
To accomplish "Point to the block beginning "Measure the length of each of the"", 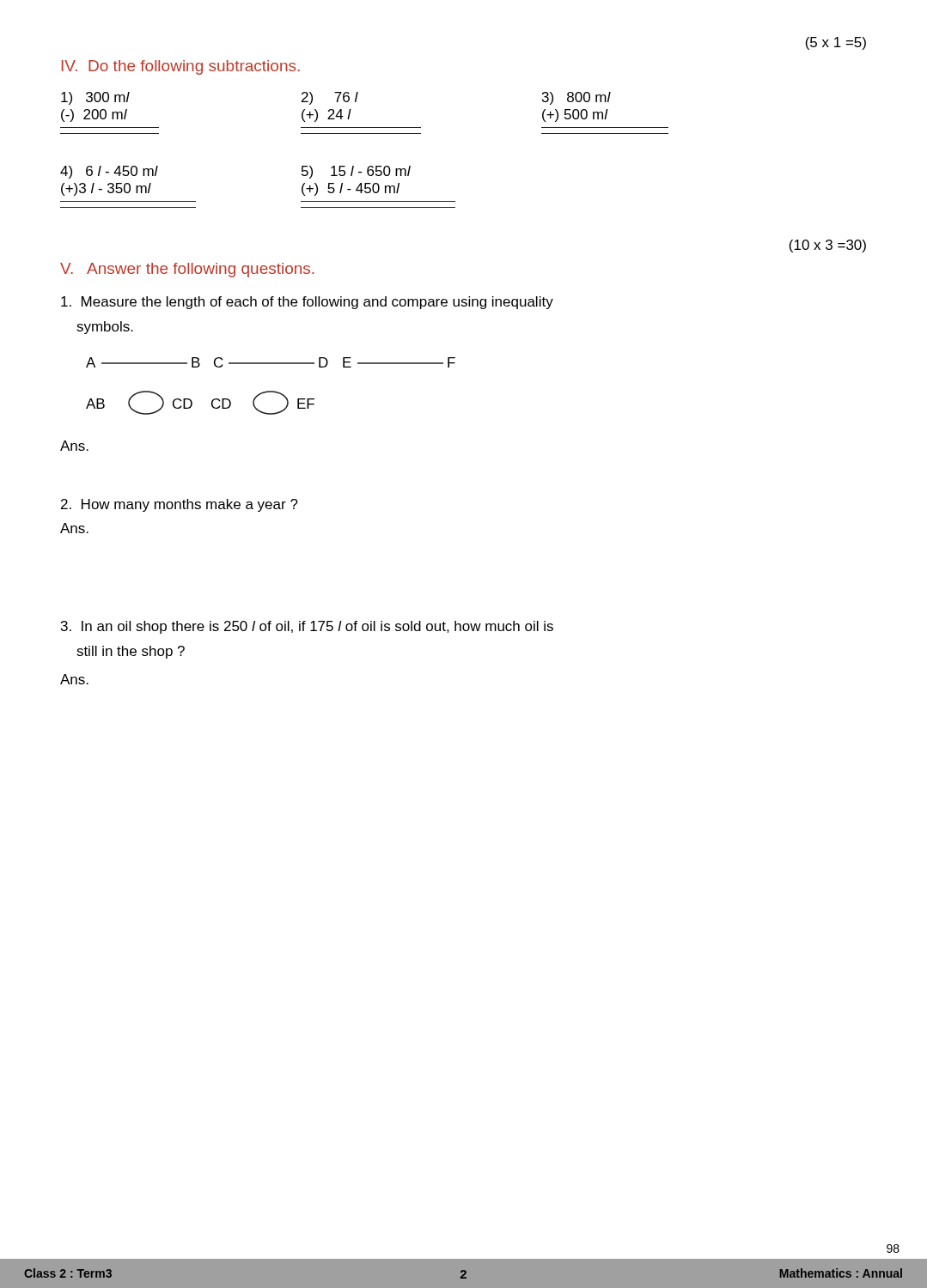I will [x=307, y=314].
